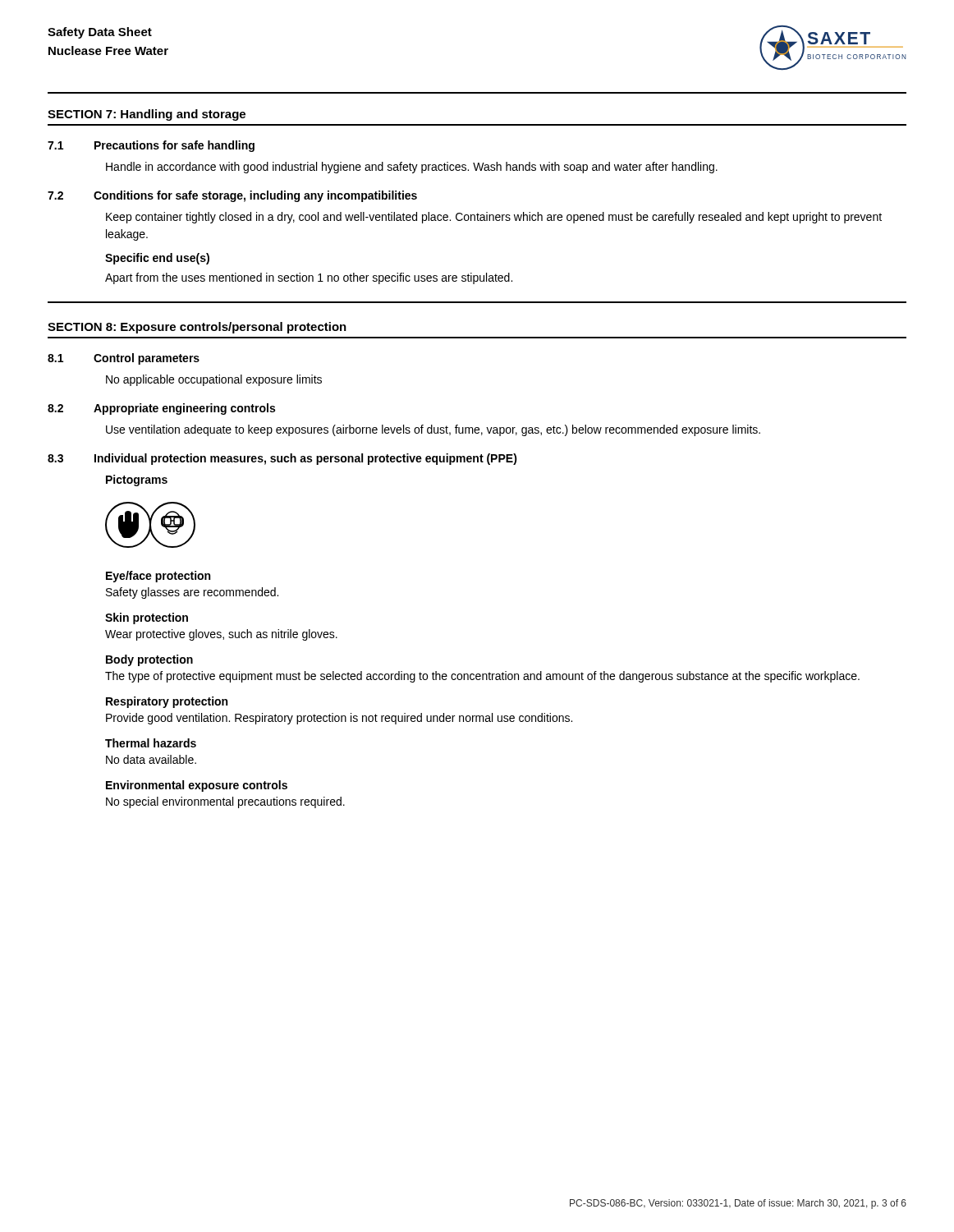This screenshot has height=1232, width=954.
Task: Navigate to the element starting "SECTION 7: Handling and storage"
Action: (147, 114)
